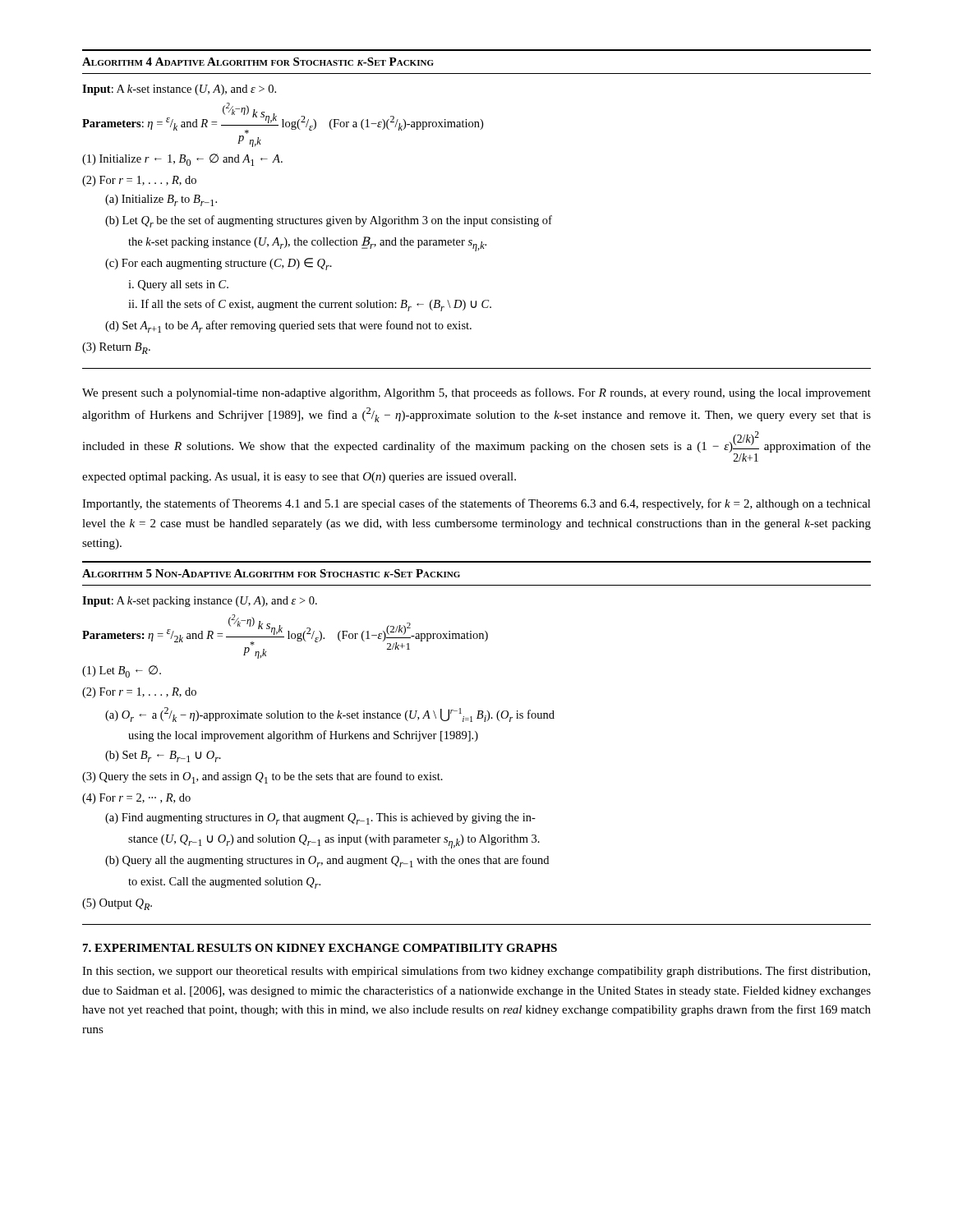953x1232 pixels.
Task: Select the block starting "(3) Return BR."
Action: point(116,348)
